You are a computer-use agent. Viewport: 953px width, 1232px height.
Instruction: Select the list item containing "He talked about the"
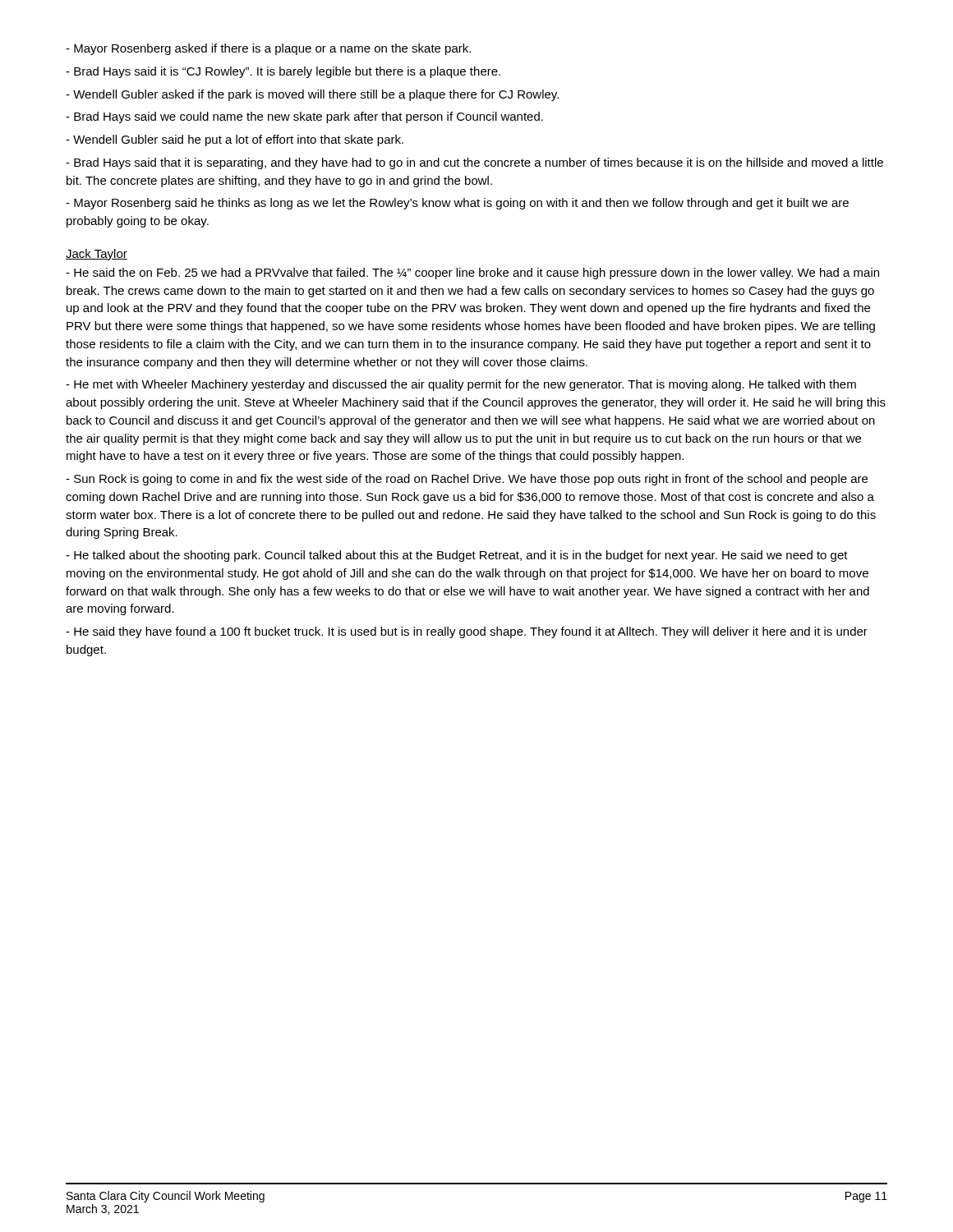(468, 582)
